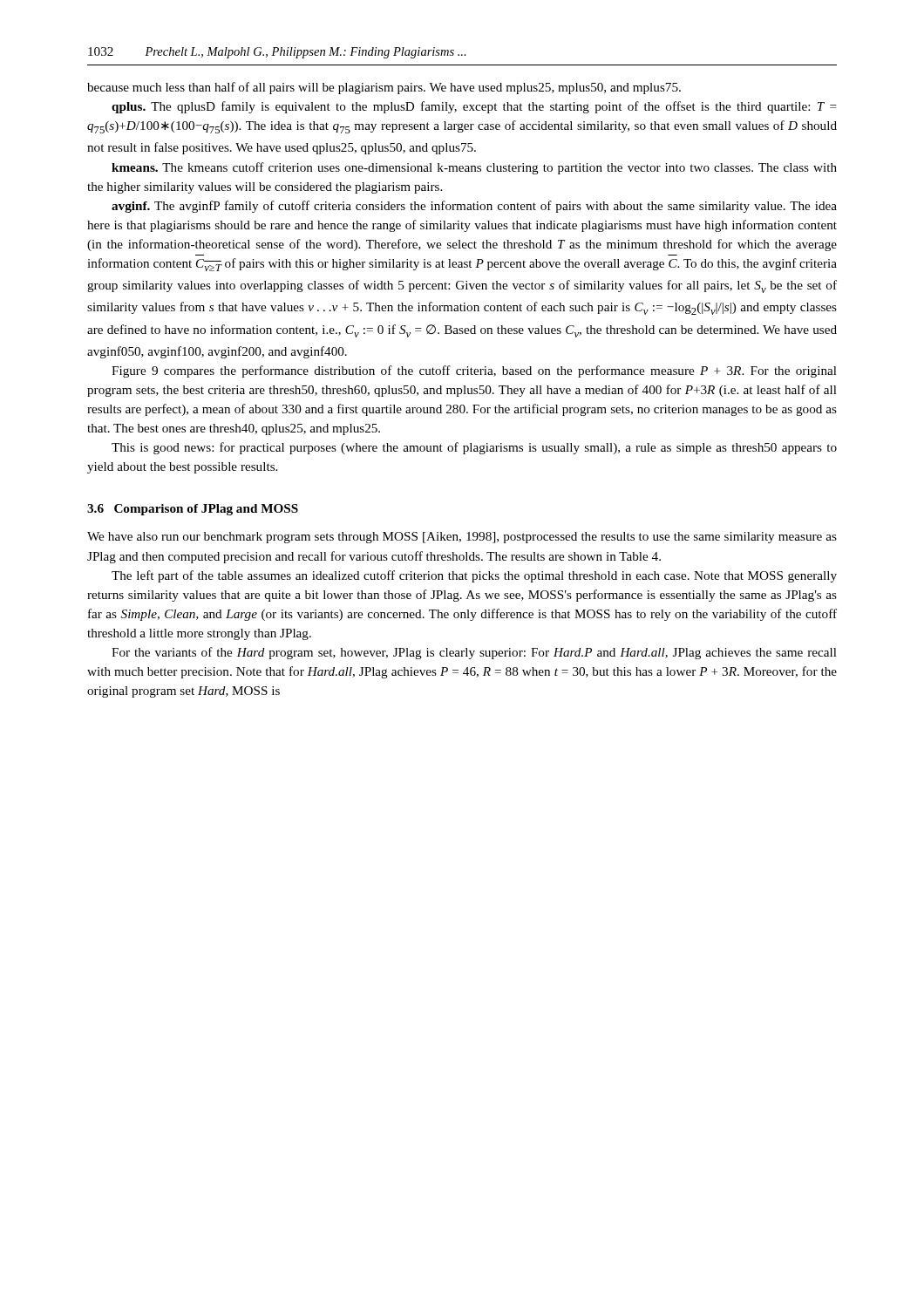
Task: Find the text block starting "3.6 Comparison of JPlag and MOSS"
Action: coord(193,508)
